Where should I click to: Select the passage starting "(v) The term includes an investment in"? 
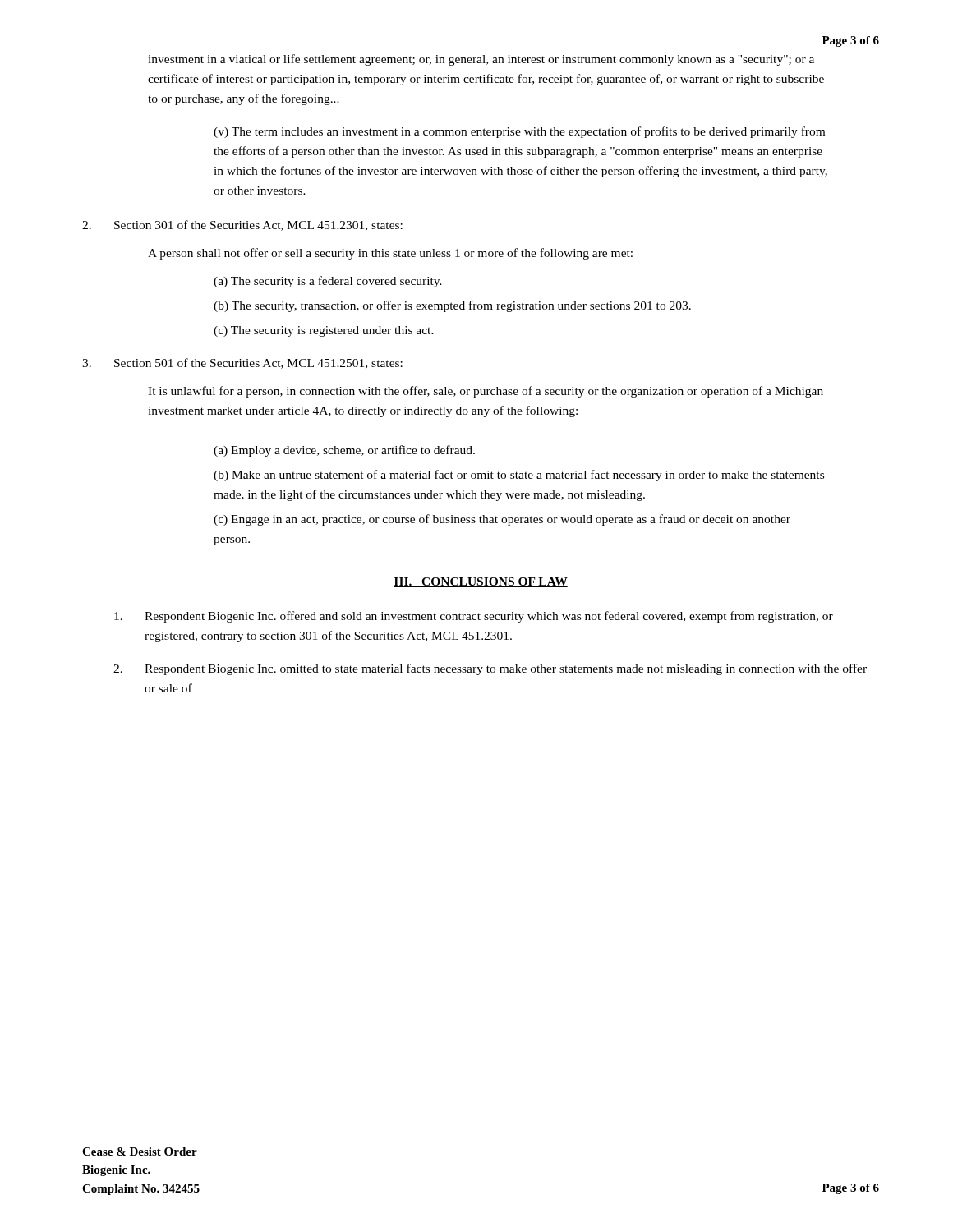(522, 161)
